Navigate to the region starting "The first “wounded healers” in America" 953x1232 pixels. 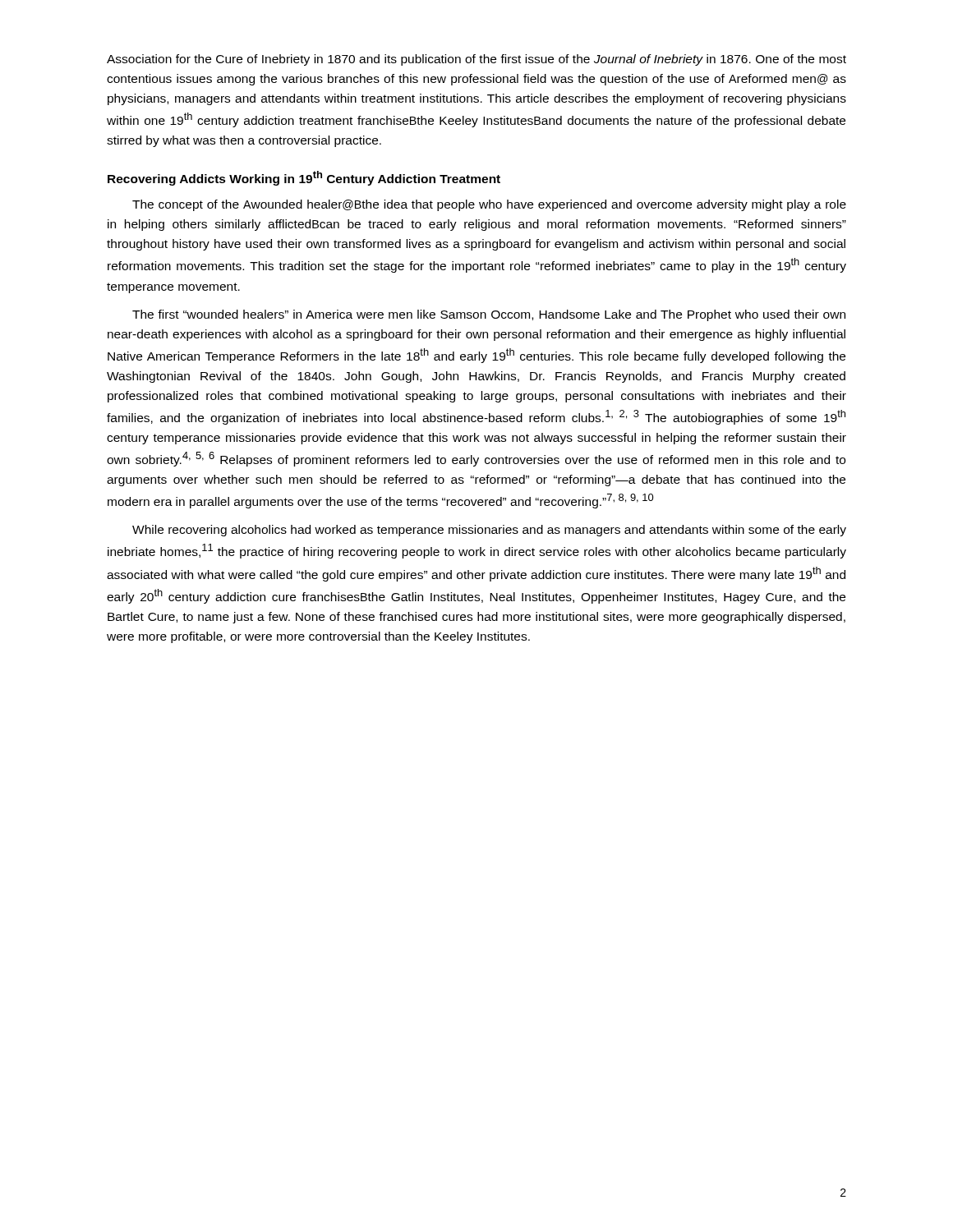tap(476, 408)
